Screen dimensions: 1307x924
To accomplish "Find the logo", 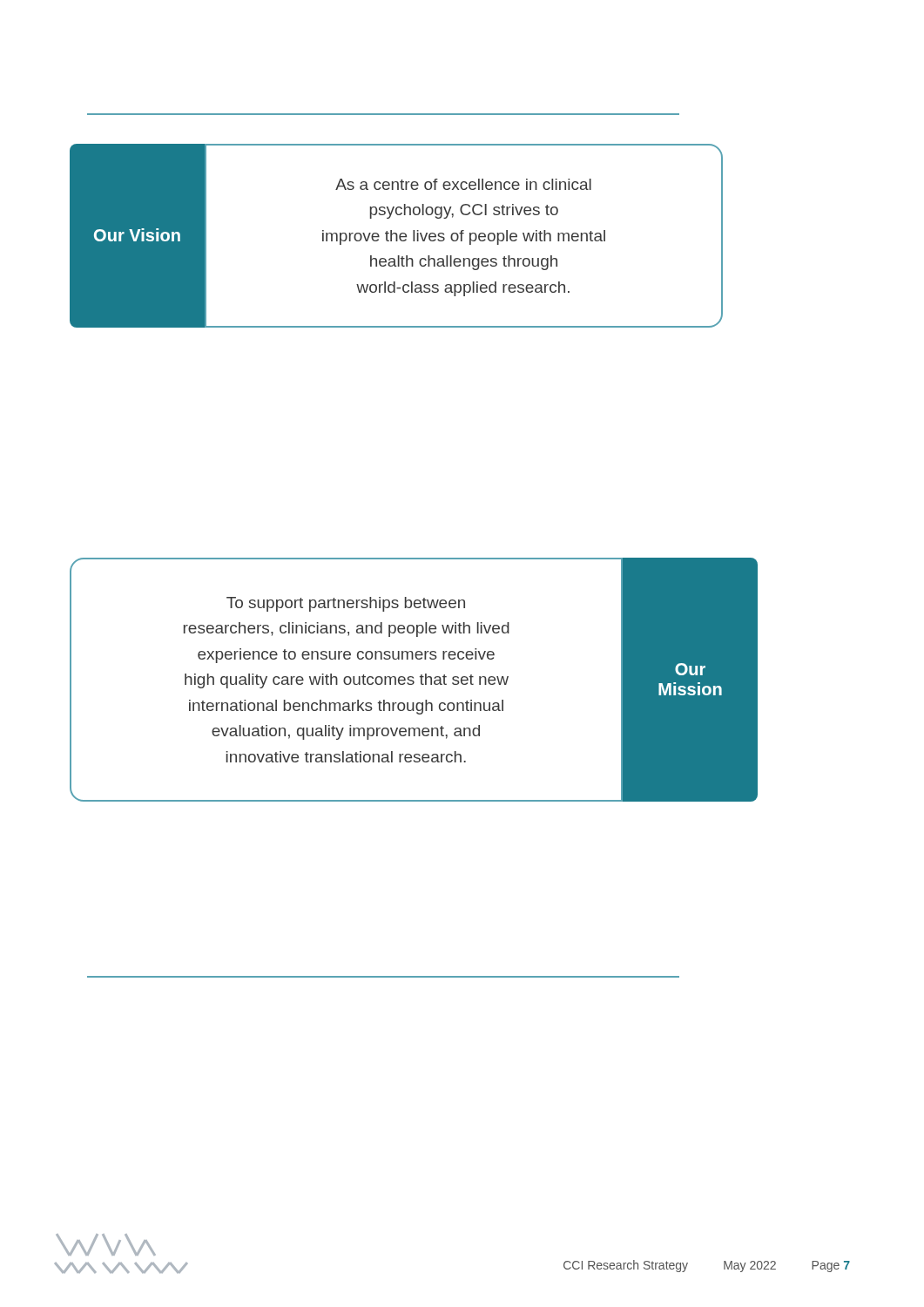I will click(x=122, y=1255).
